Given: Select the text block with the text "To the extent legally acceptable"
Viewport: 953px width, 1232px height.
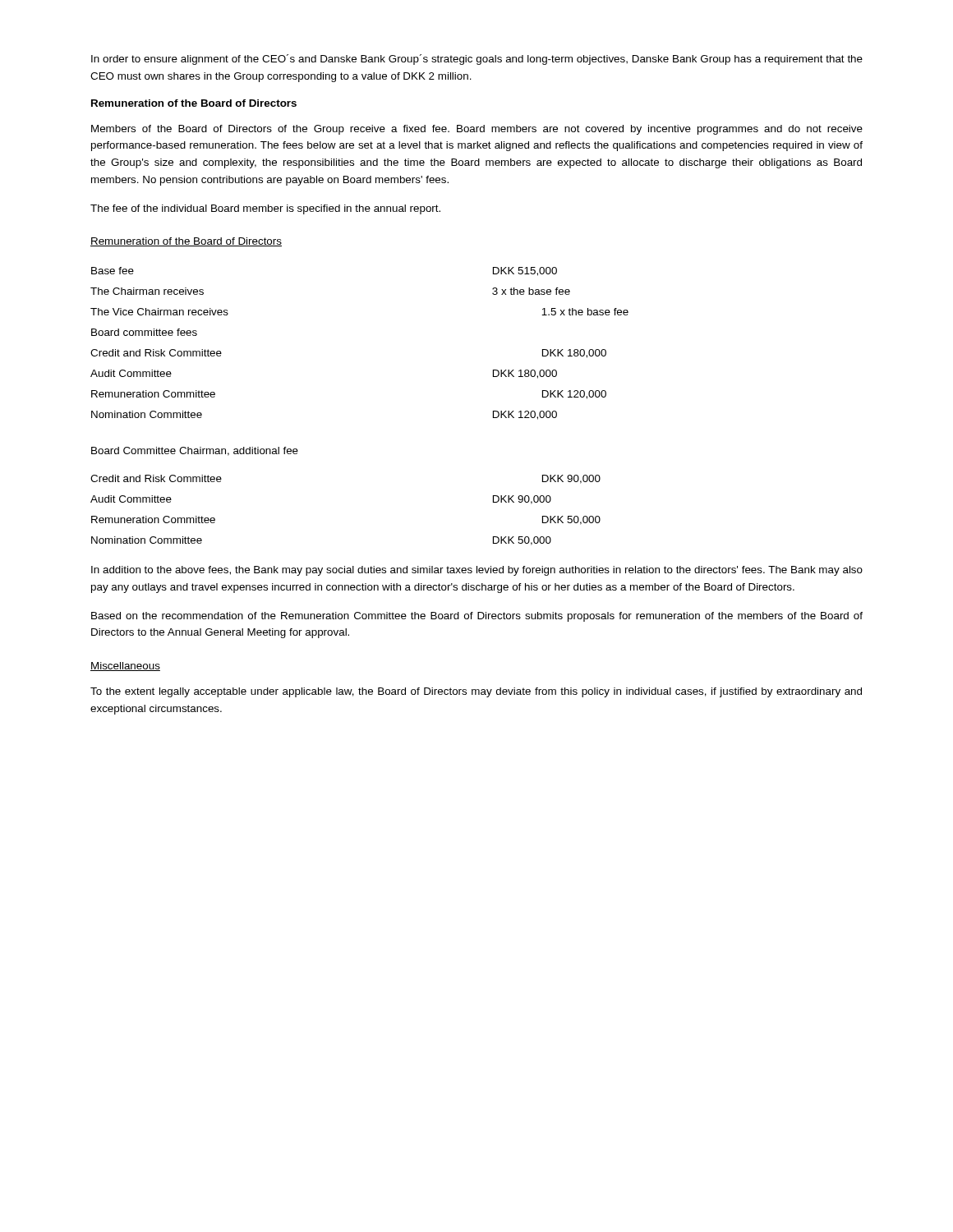Looking at the screenshot, I should click(476, 700).
